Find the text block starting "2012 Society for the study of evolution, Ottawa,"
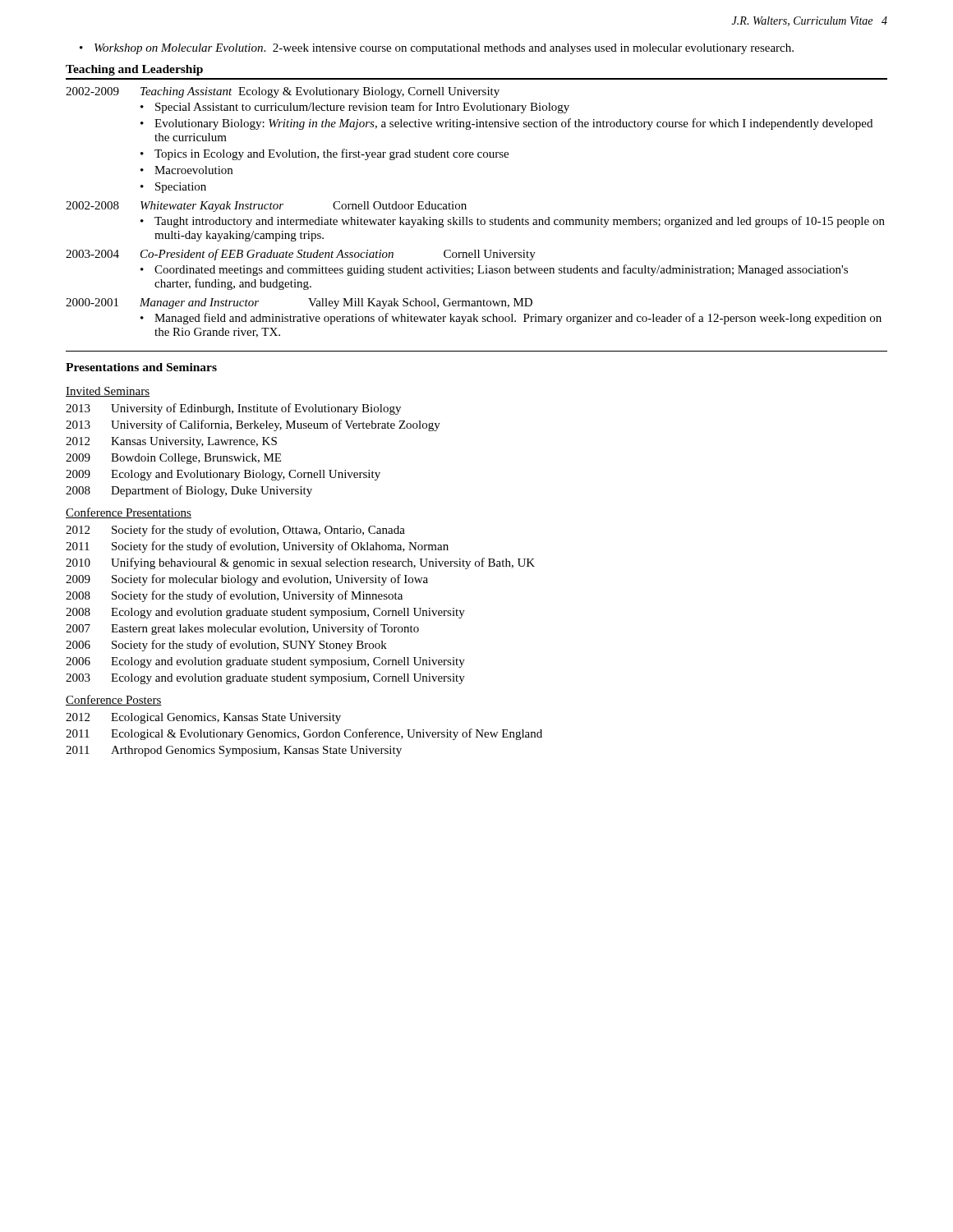Viewport: 953px width, 1232px height. (x=235, y=531)
